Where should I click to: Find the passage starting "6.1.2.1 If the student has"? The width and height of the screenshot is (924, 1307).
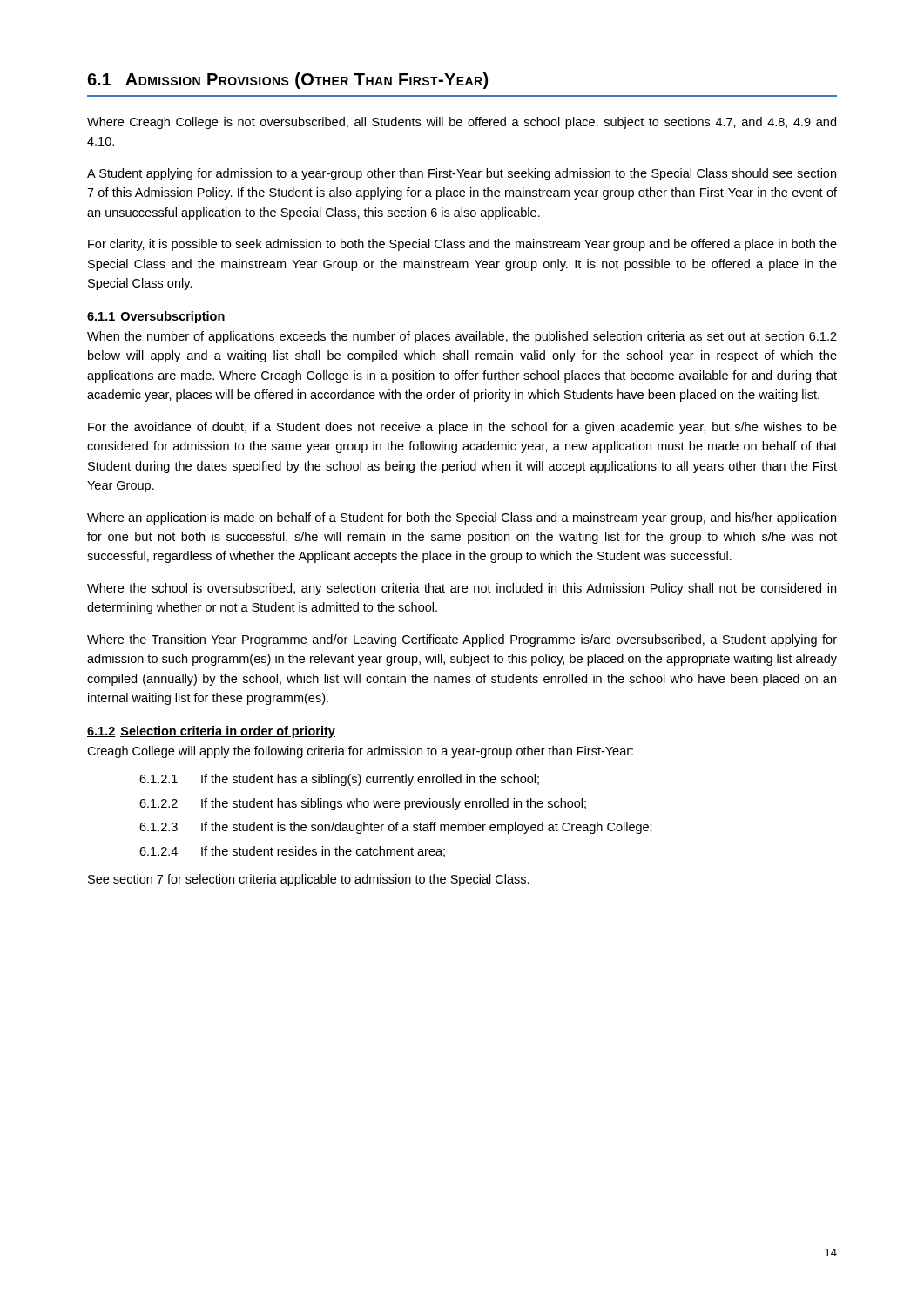[488, 779]
